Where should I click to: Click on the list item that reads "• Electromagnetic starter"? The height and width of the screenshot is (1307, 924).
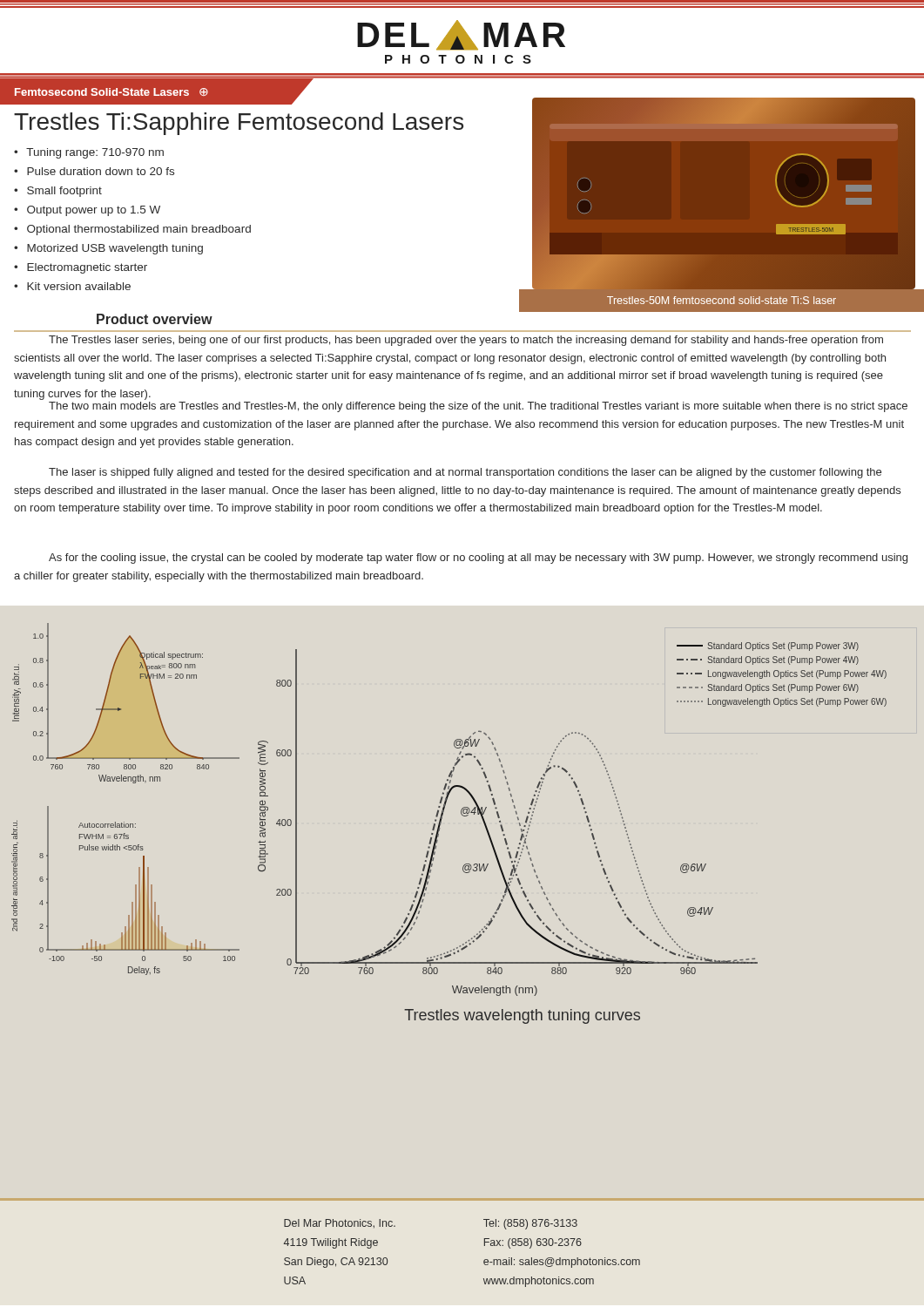click(x=81, y=267)
